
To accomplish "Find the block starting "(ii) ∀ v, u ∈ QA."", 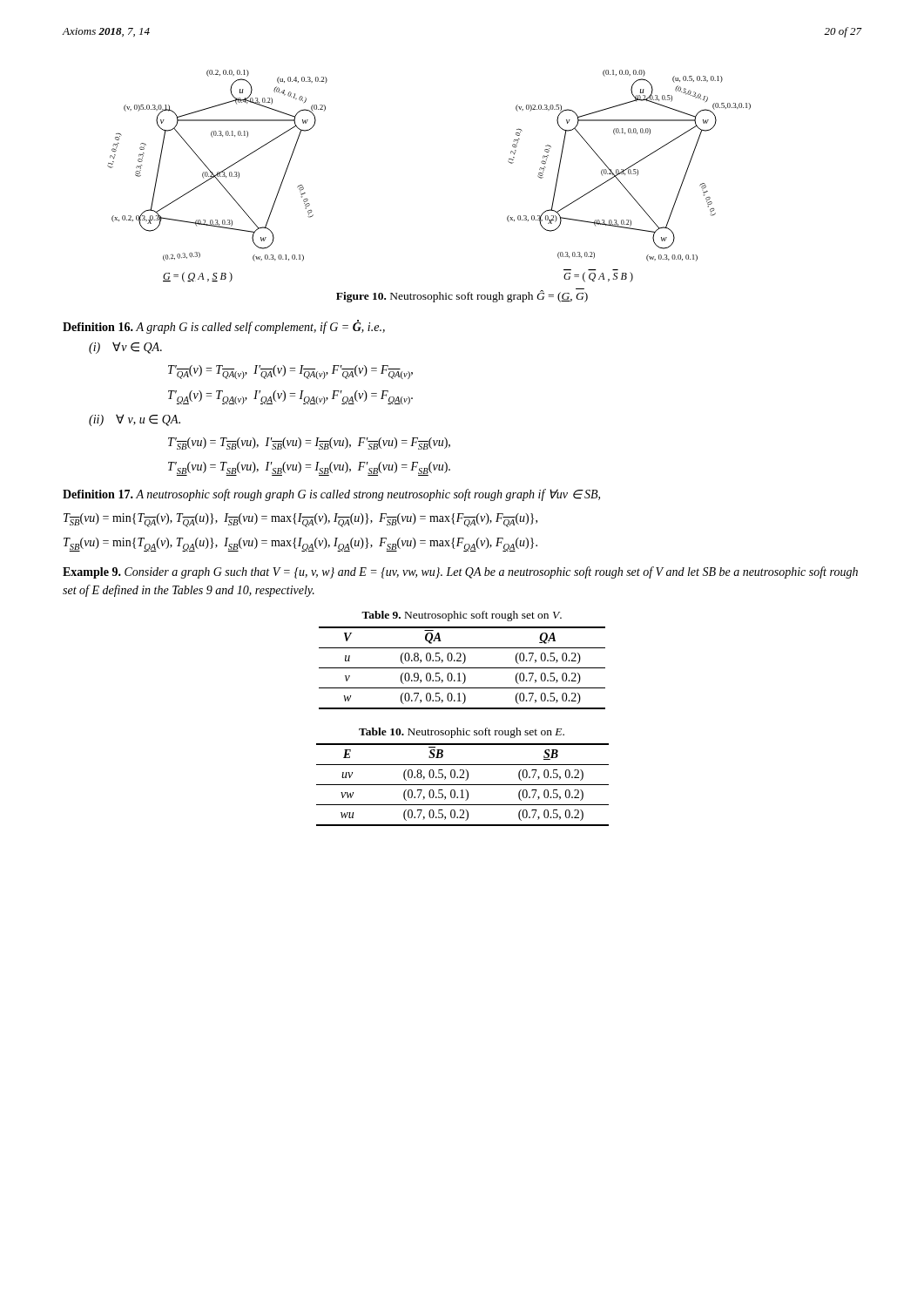I will click(x=135, y=419).
